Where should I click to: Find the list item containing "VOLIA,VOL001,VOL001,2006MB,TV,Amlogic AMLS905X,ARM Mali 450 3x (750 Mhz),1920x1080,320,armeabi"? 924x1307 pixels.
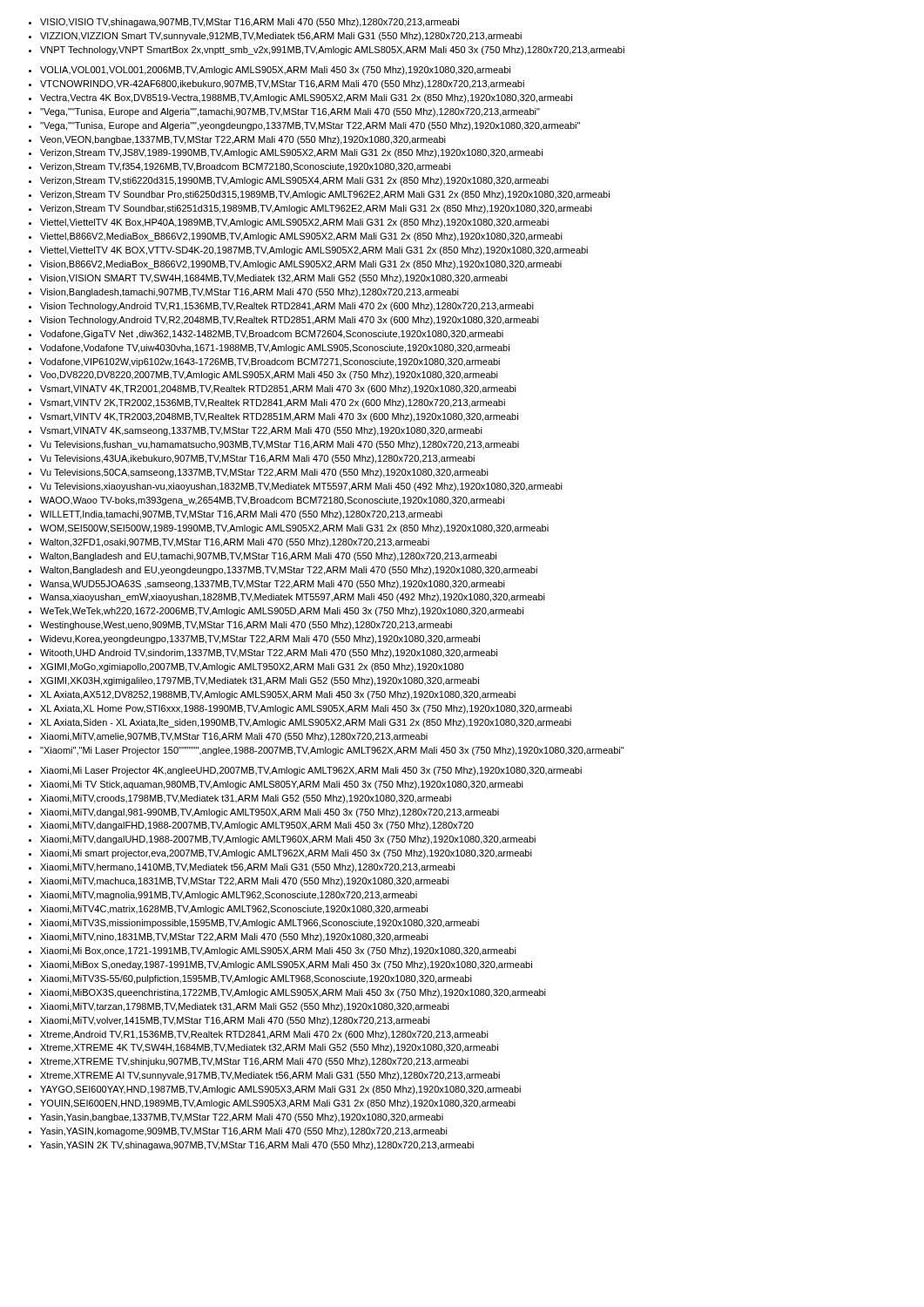click(276, 70)
